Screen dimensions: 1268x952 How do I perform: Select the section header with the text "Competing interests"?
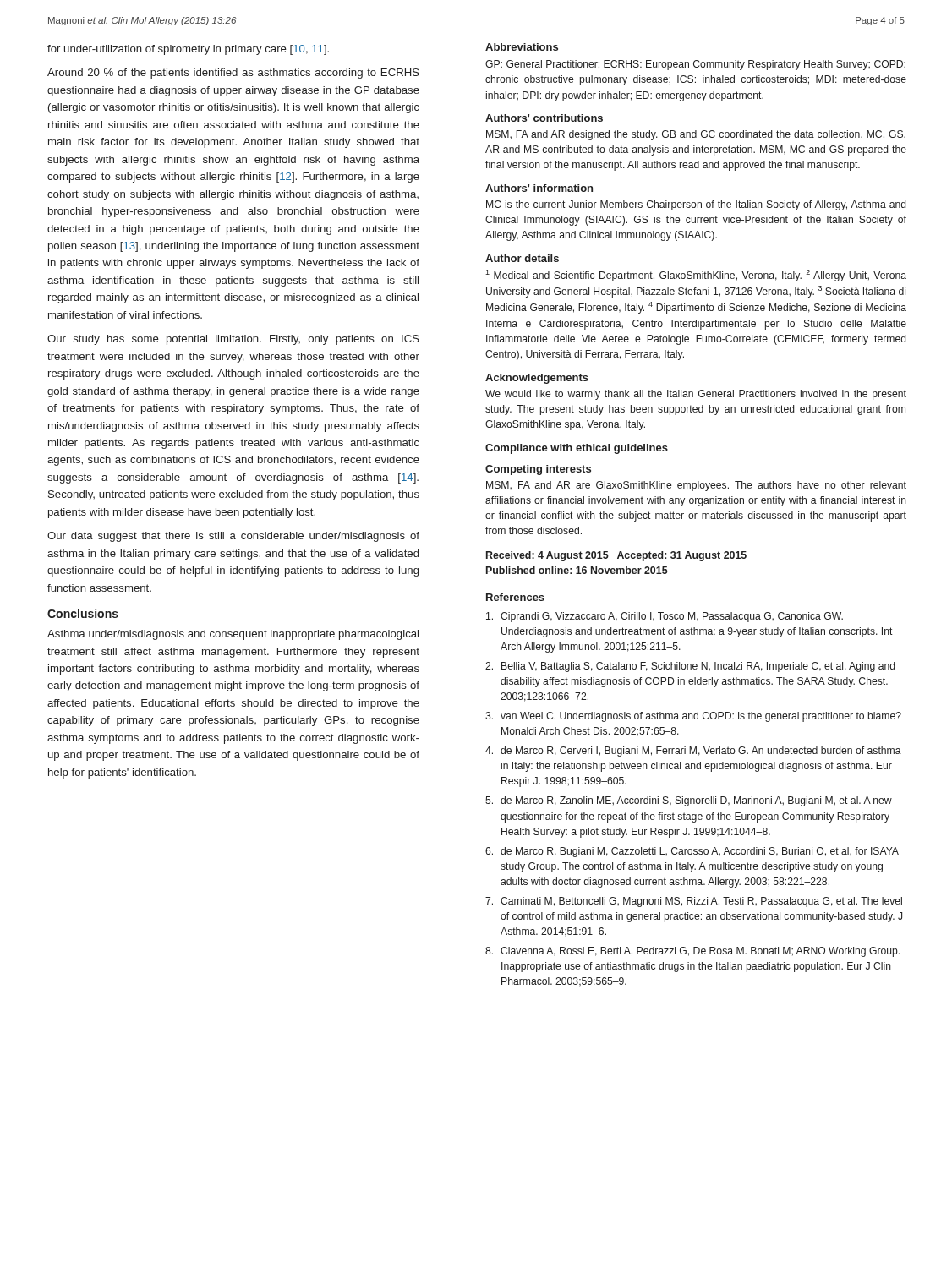tap(538, 470)
